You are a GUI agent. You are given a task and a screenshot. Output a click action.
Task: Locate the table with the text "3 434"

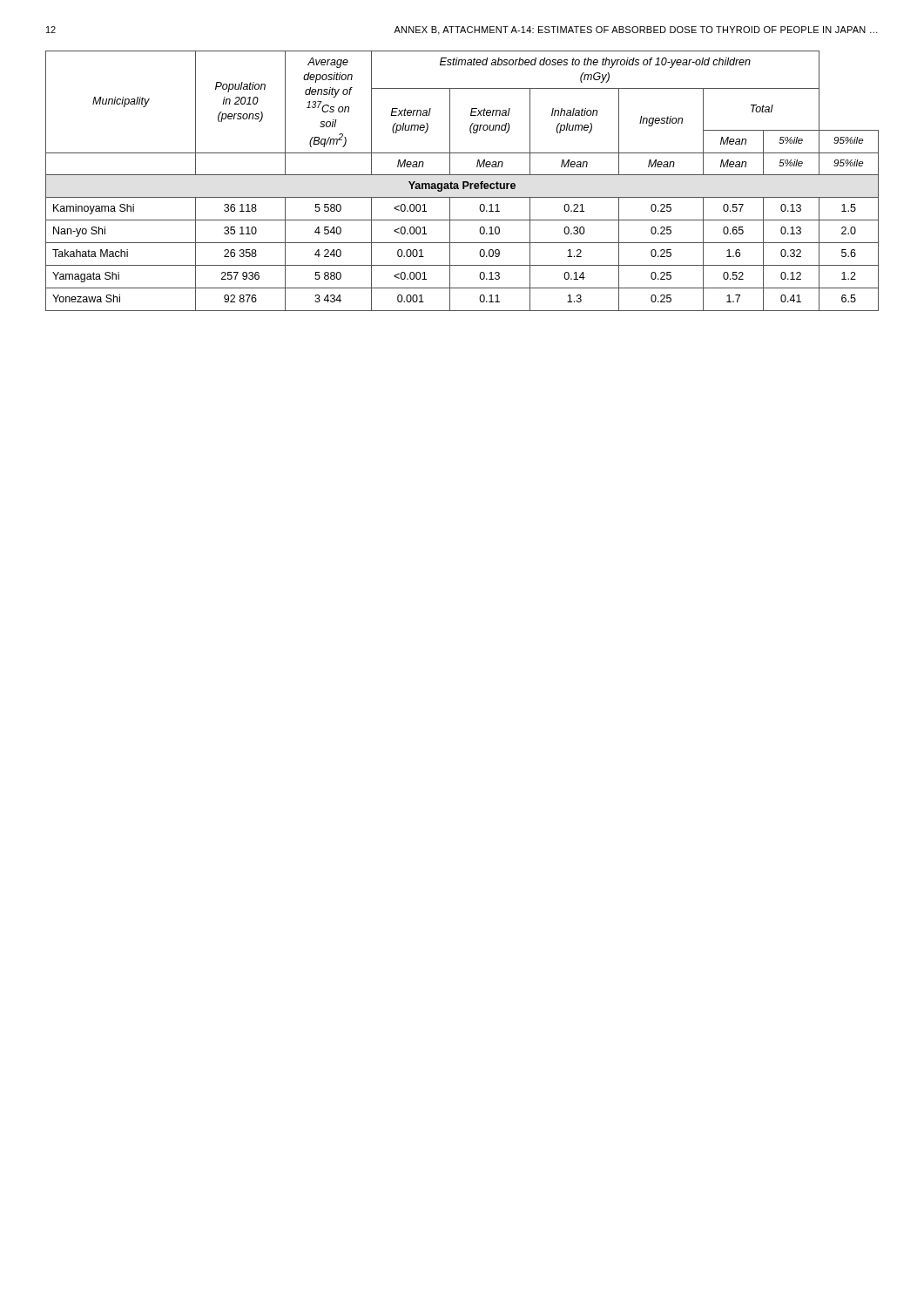click(462, 181)
